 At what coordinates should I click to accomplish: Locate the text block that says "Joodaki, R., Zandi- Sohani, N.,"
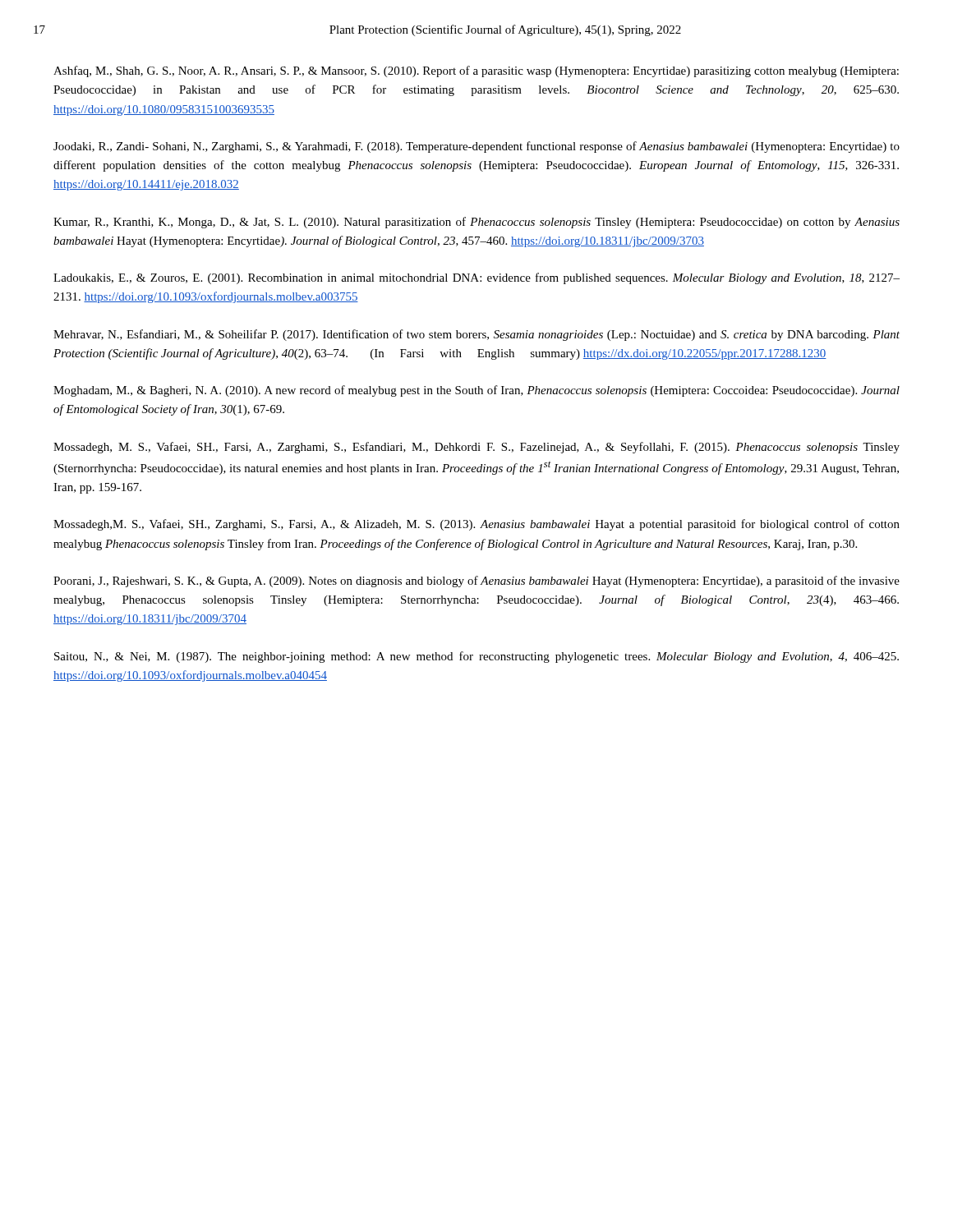pyautogui.click(x=476, y=165)
